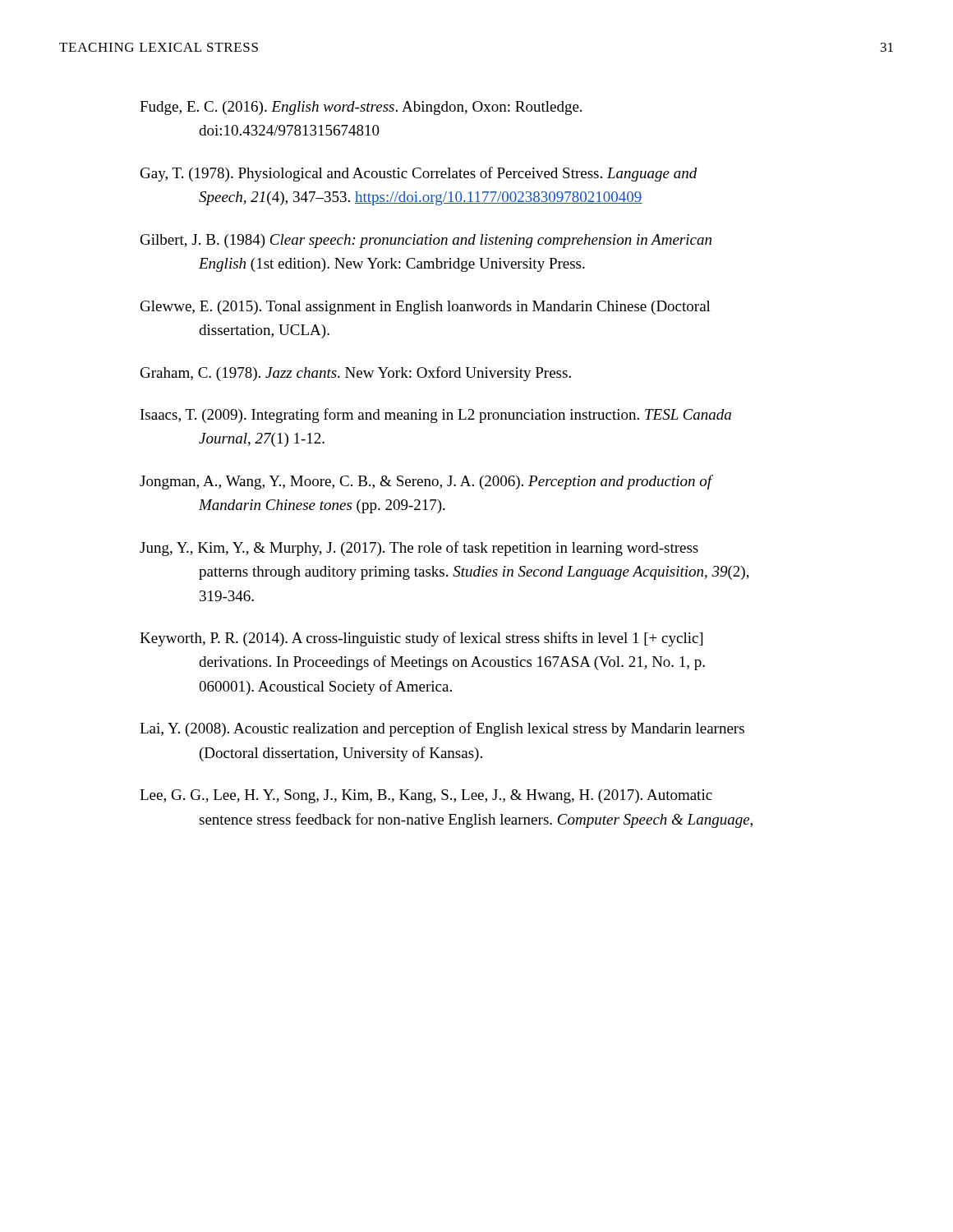Navigate to the text block starting "Gay, T. (1978)."
953x1232 pixels.
pyautogui.click(x=501, y=185)
